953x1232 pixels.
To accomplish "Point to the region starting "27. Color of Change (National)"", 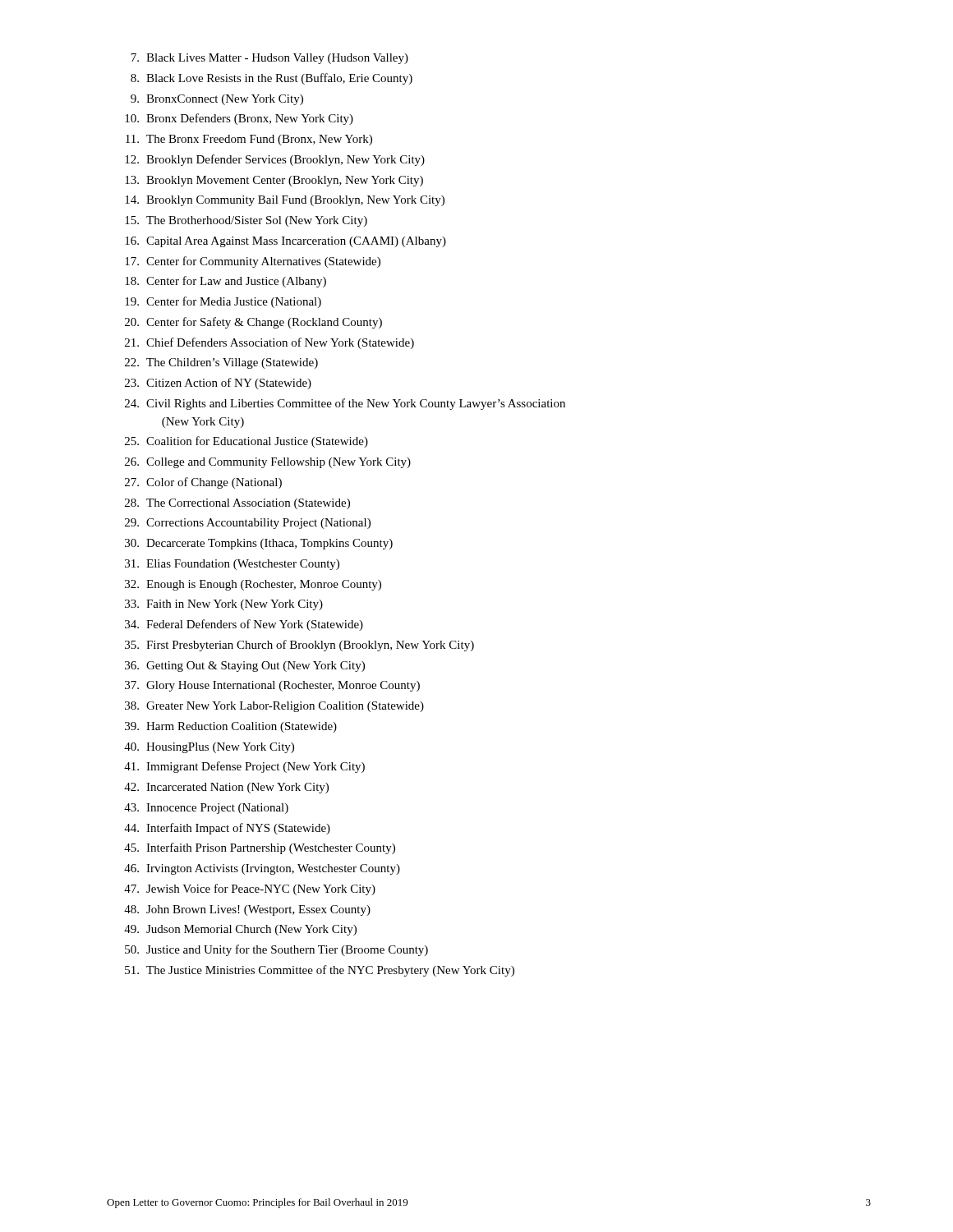I will coord(203,483).
